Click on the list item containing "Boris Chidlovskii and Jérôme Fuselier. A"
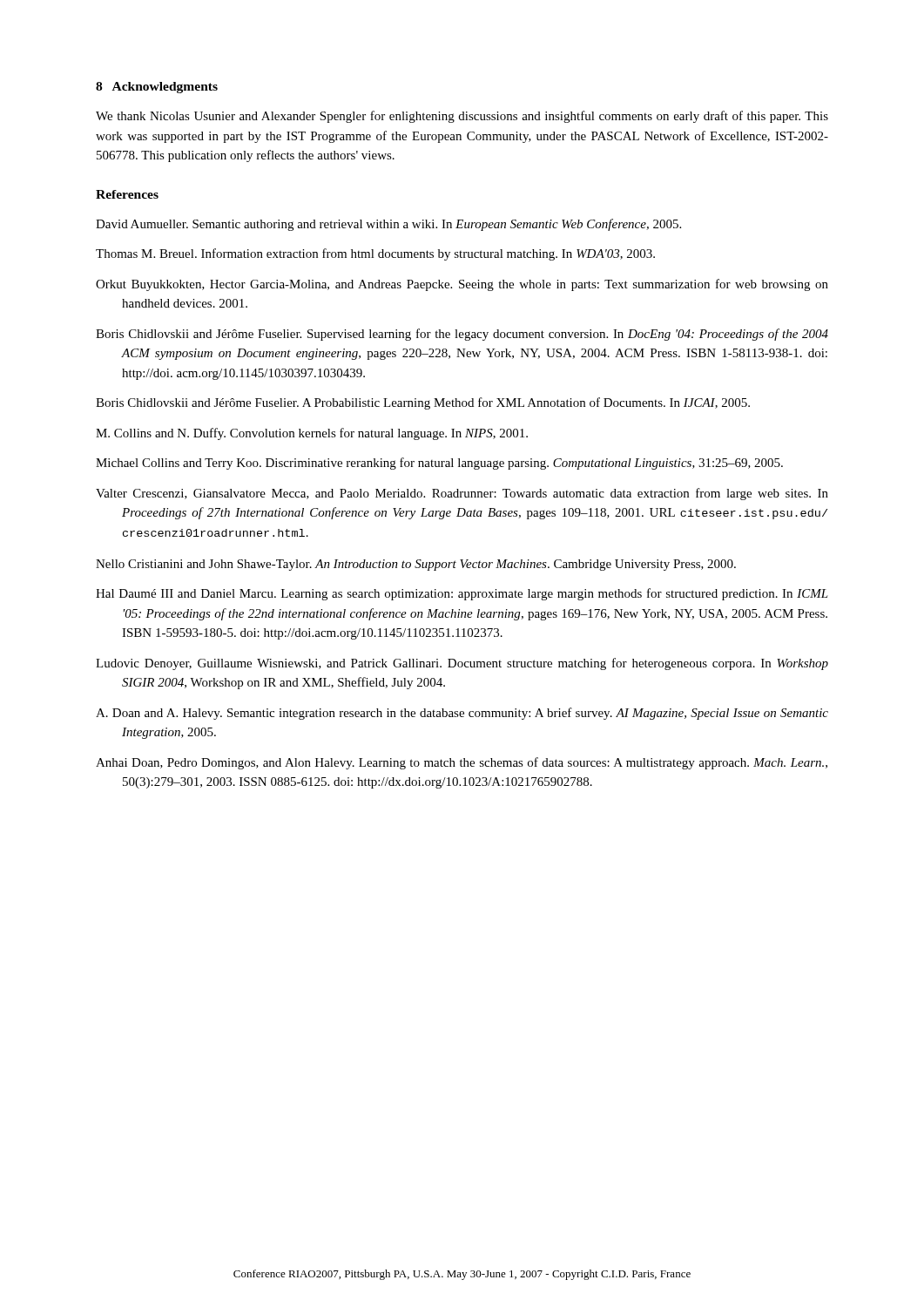 [x=423, y=403]
